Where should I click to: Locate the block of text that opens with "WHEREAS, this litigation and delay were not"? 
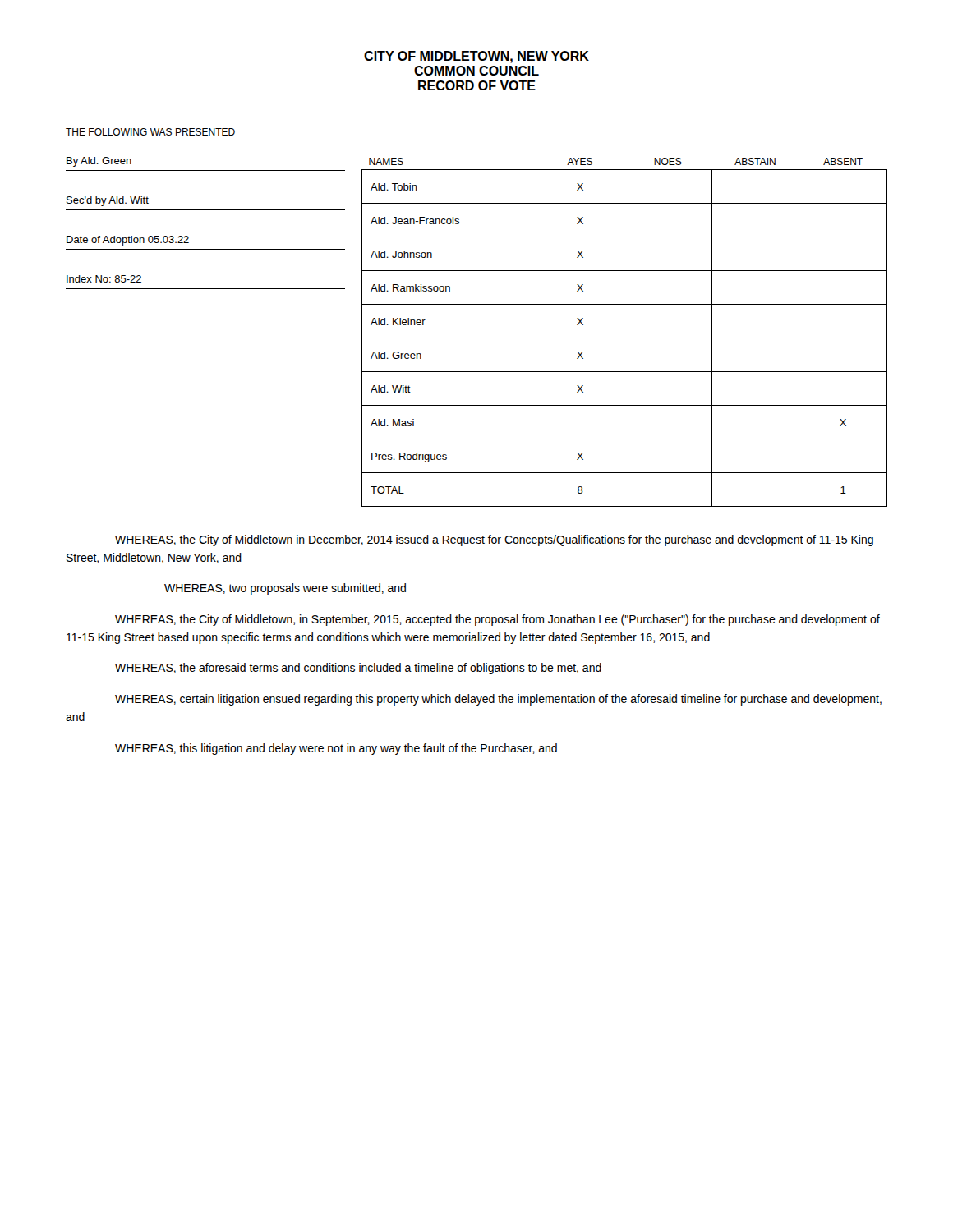click(336, 748)
